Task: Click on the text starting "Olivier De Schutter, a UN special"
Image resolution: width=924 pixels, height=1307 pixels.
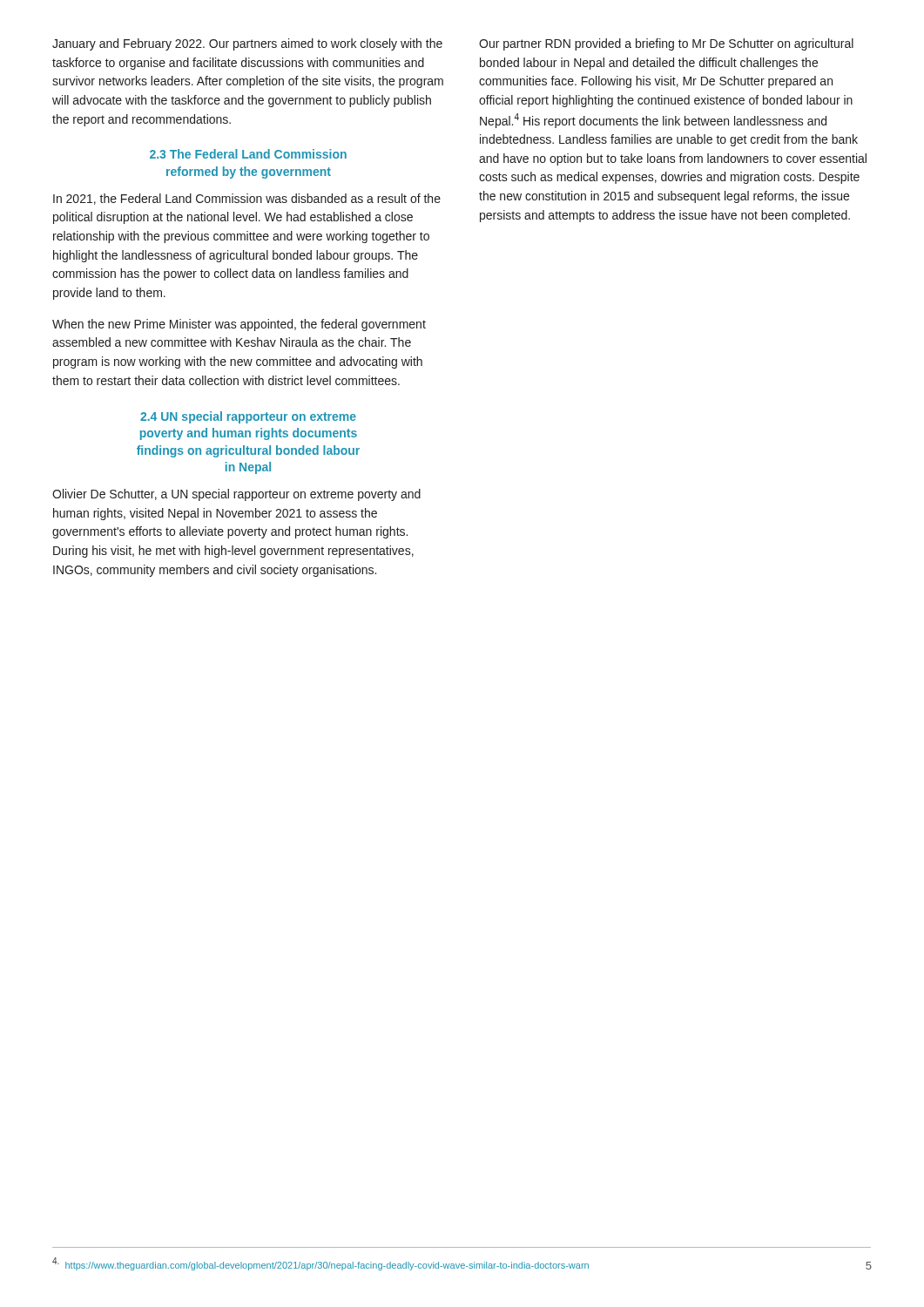Action: pos(248,532)
